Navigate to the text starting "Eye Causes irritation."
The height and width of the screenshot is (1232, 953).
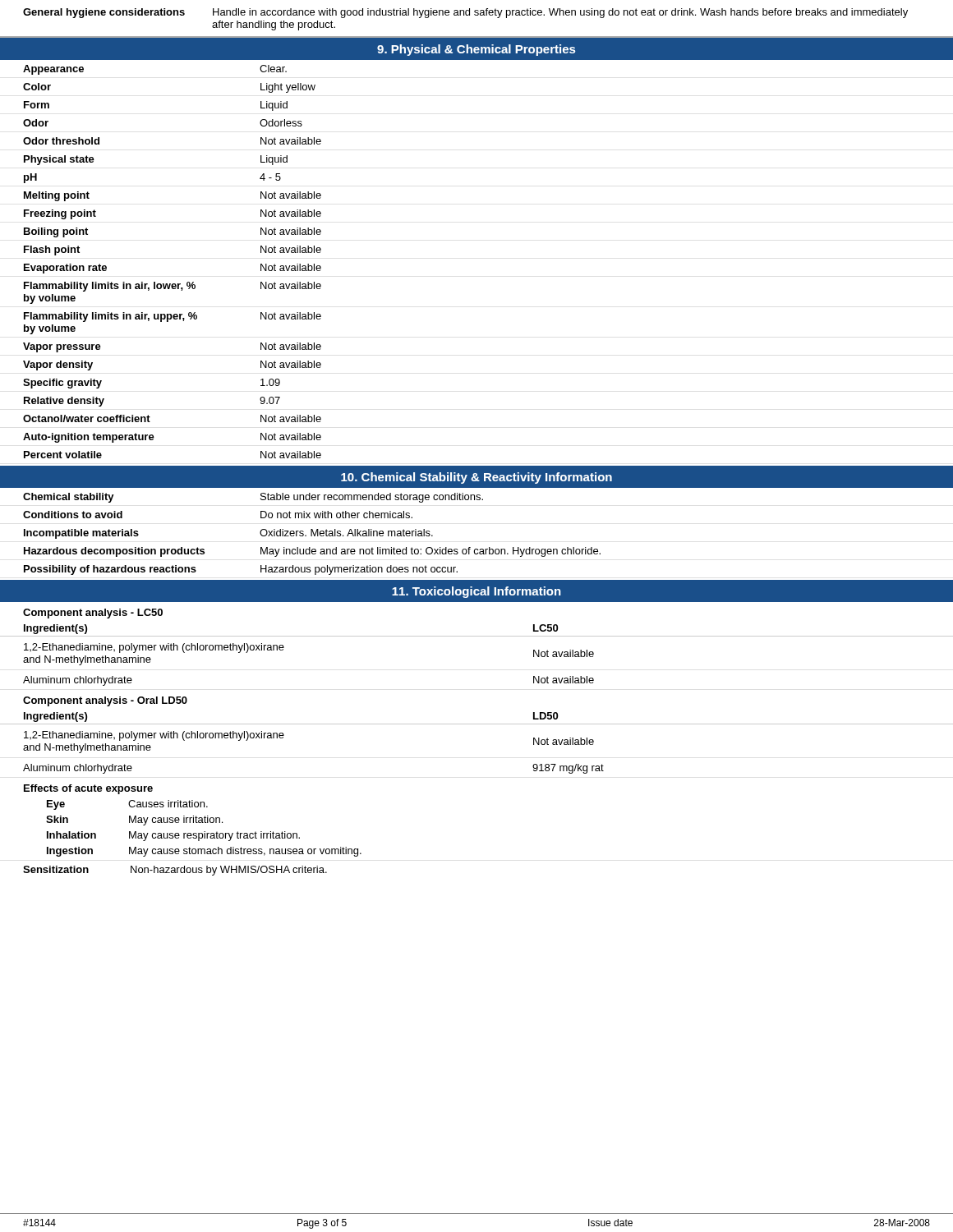[116, 804]
